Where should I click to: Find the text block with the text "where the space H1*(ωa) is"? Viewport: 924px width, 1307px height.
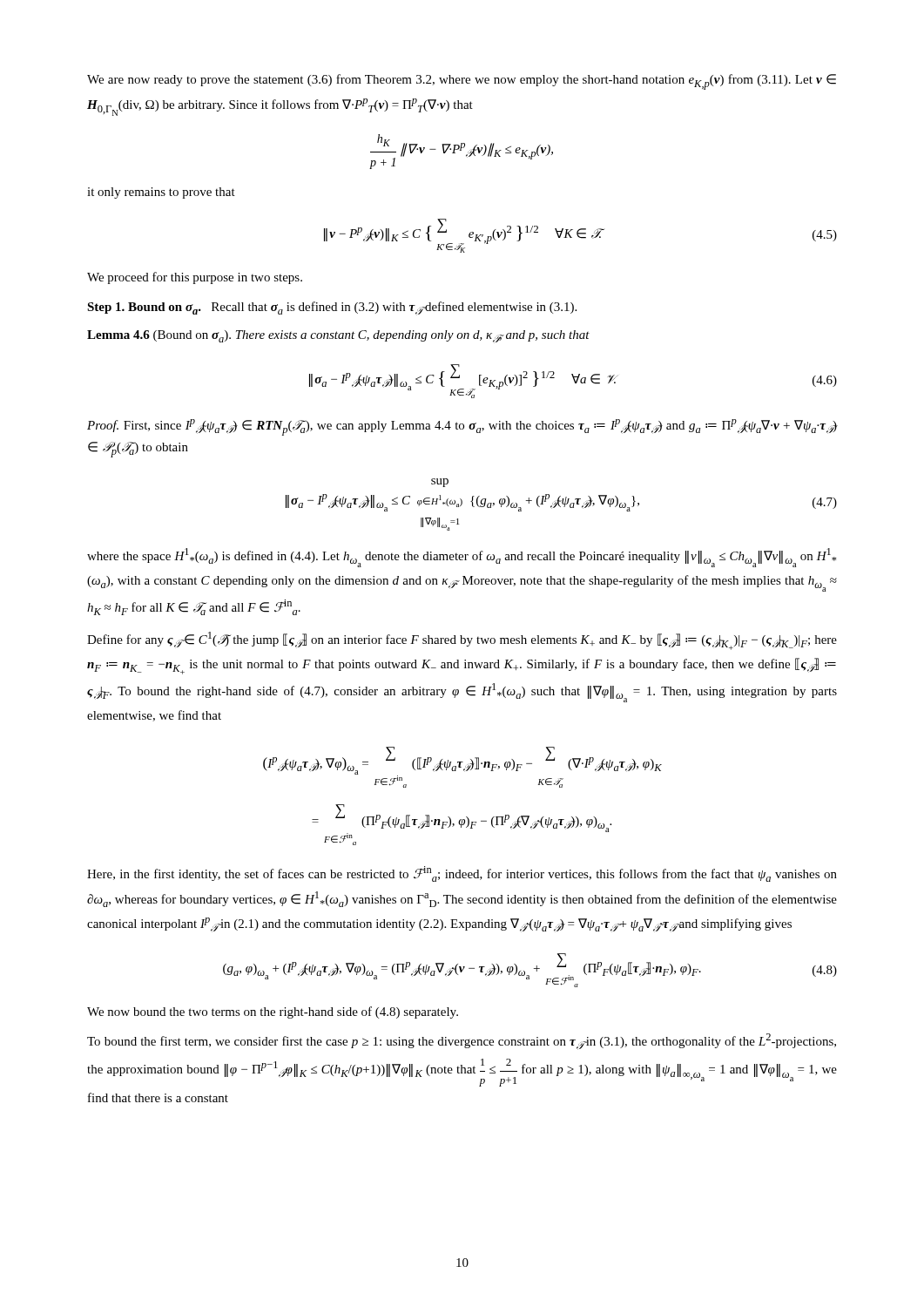(x=462, y=582)
